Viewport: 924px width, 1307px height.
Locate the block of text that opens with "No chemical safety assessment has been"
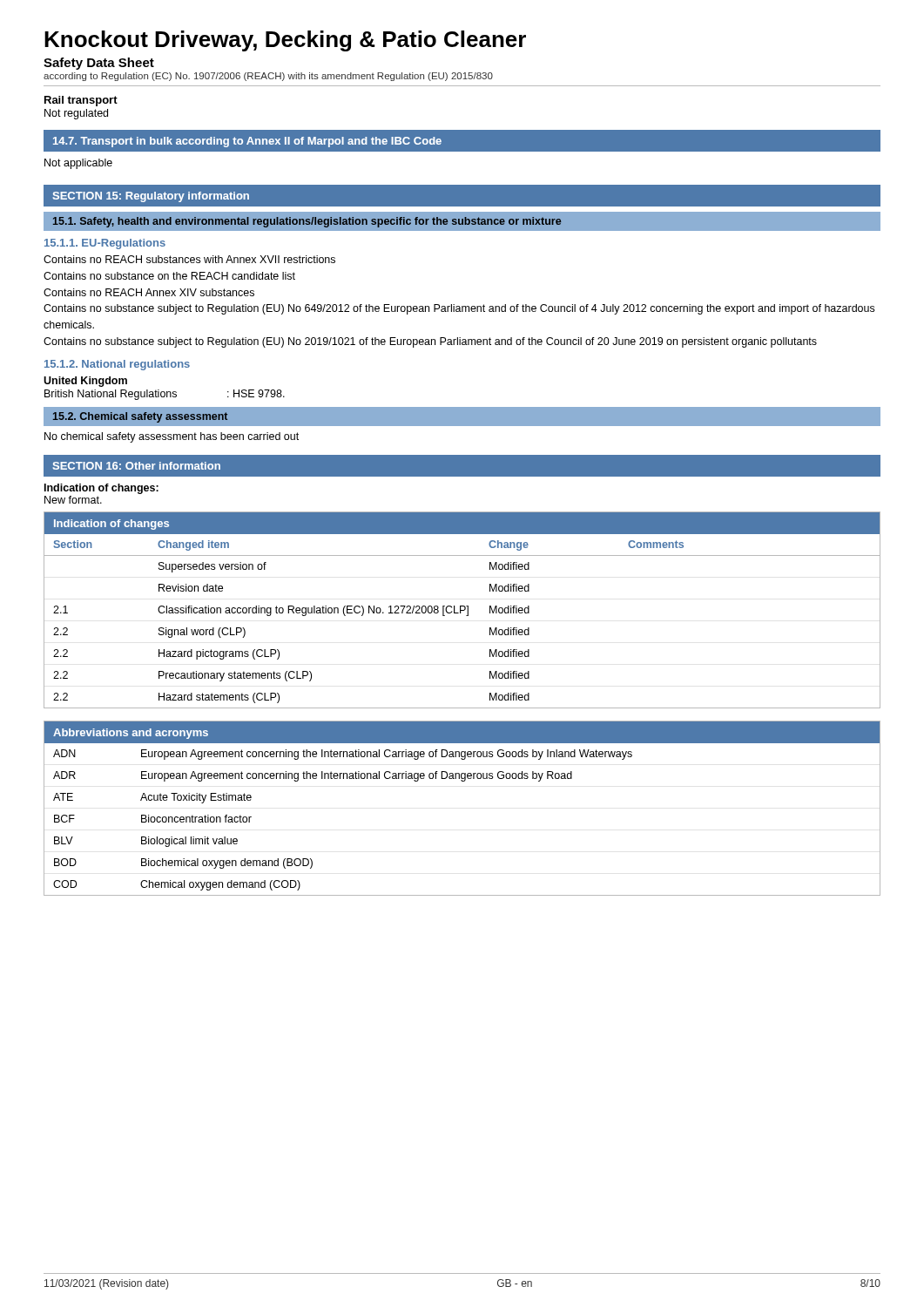[x=171, y=436]
